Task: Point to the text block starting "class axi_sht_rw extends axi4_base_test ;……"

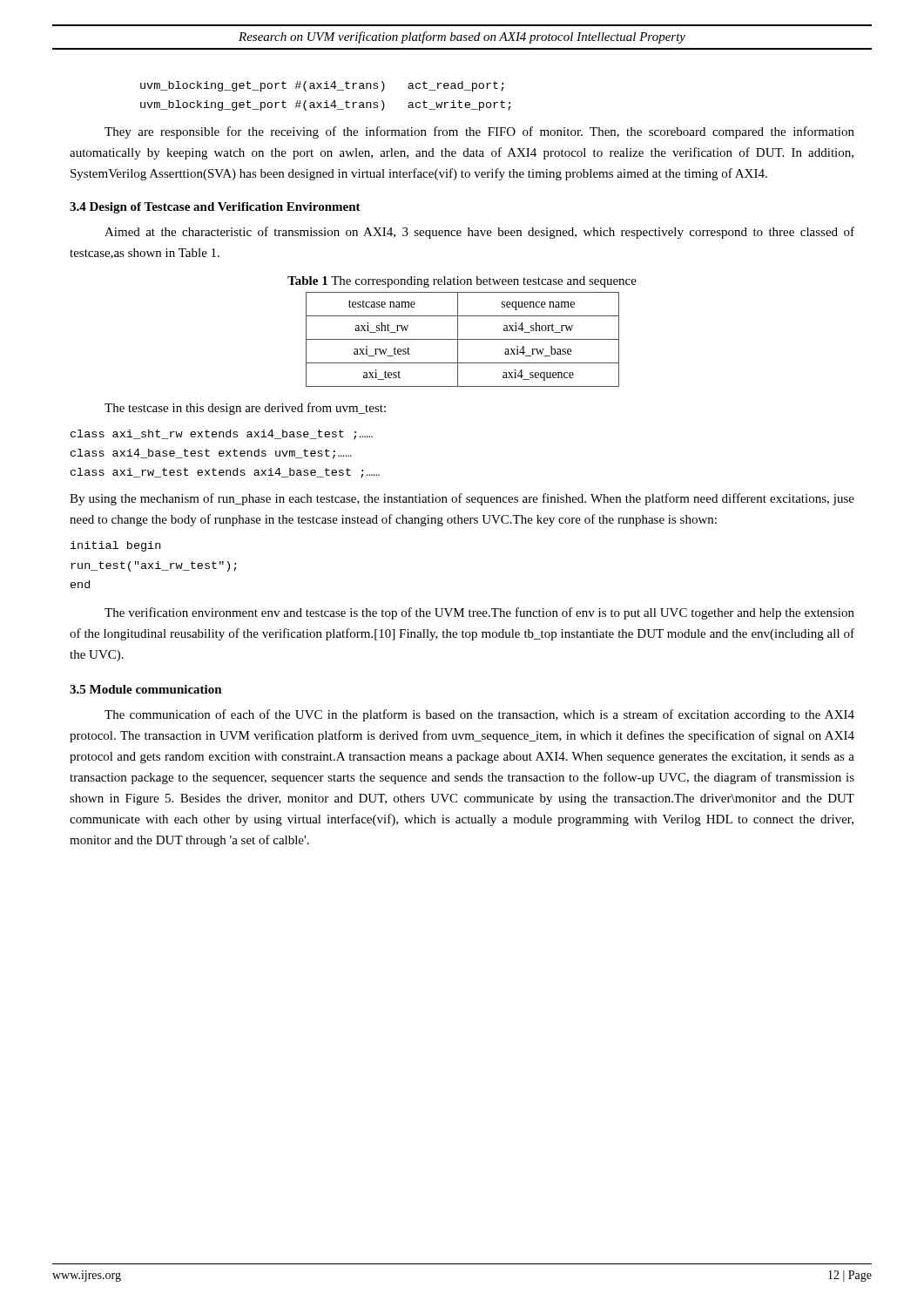Action: (221, 434)
